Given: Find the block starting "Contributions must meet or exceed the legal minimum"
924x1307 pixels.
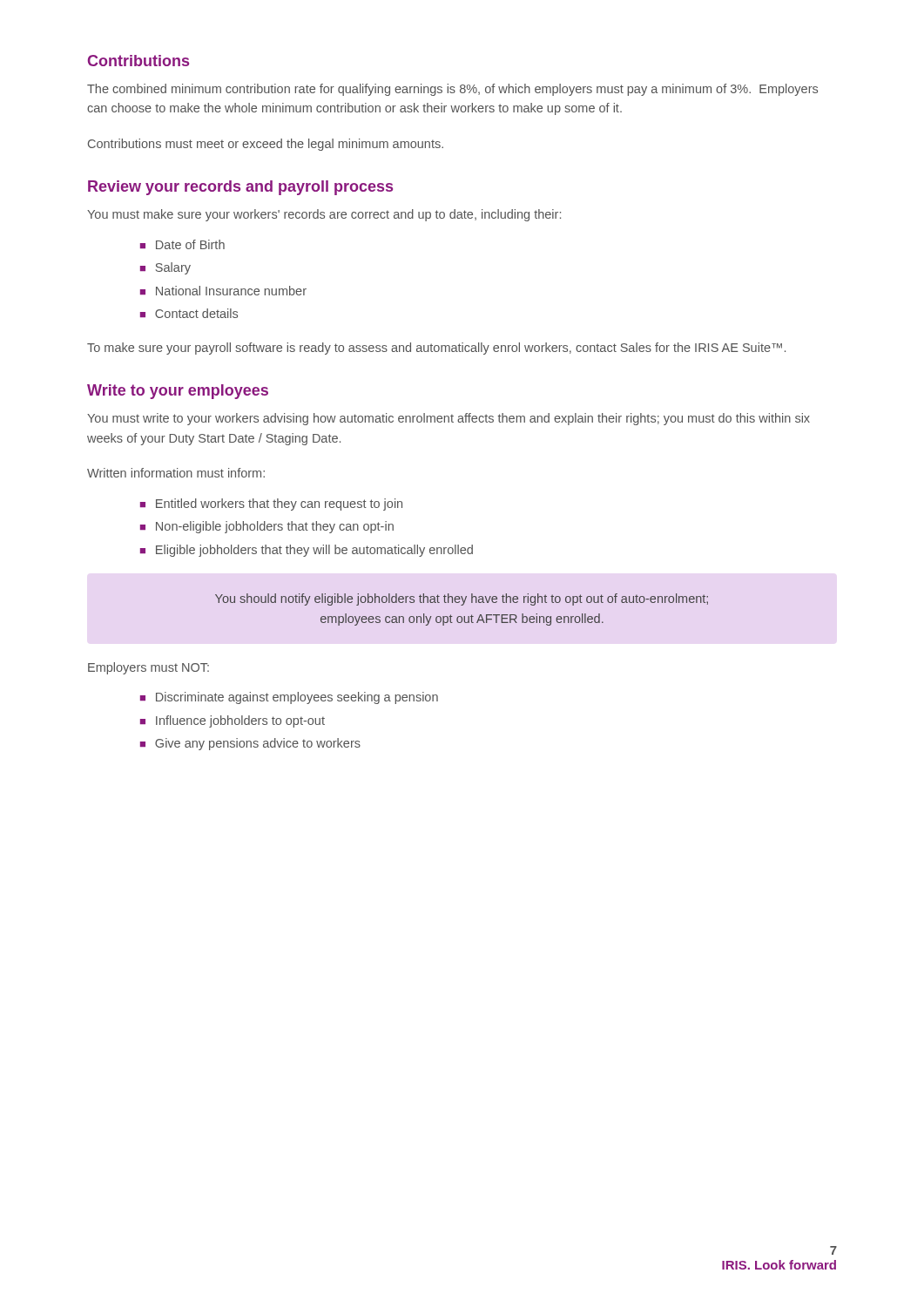Looking at the screenshot, I should [x=266, y=144].
